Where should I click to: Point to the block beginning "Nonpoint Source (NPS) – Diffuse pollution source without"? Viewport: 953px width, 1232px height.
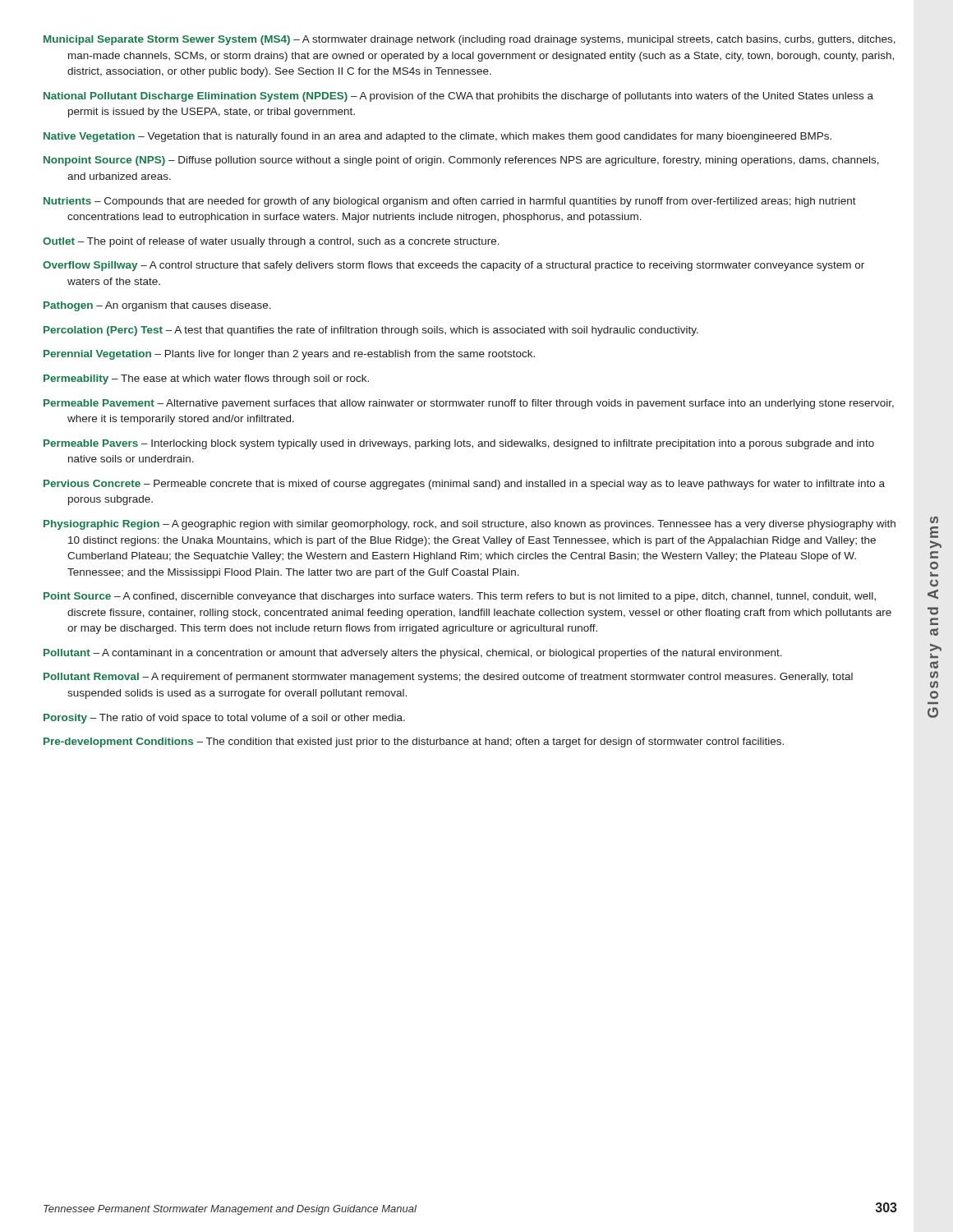click(x=461, y=168)
